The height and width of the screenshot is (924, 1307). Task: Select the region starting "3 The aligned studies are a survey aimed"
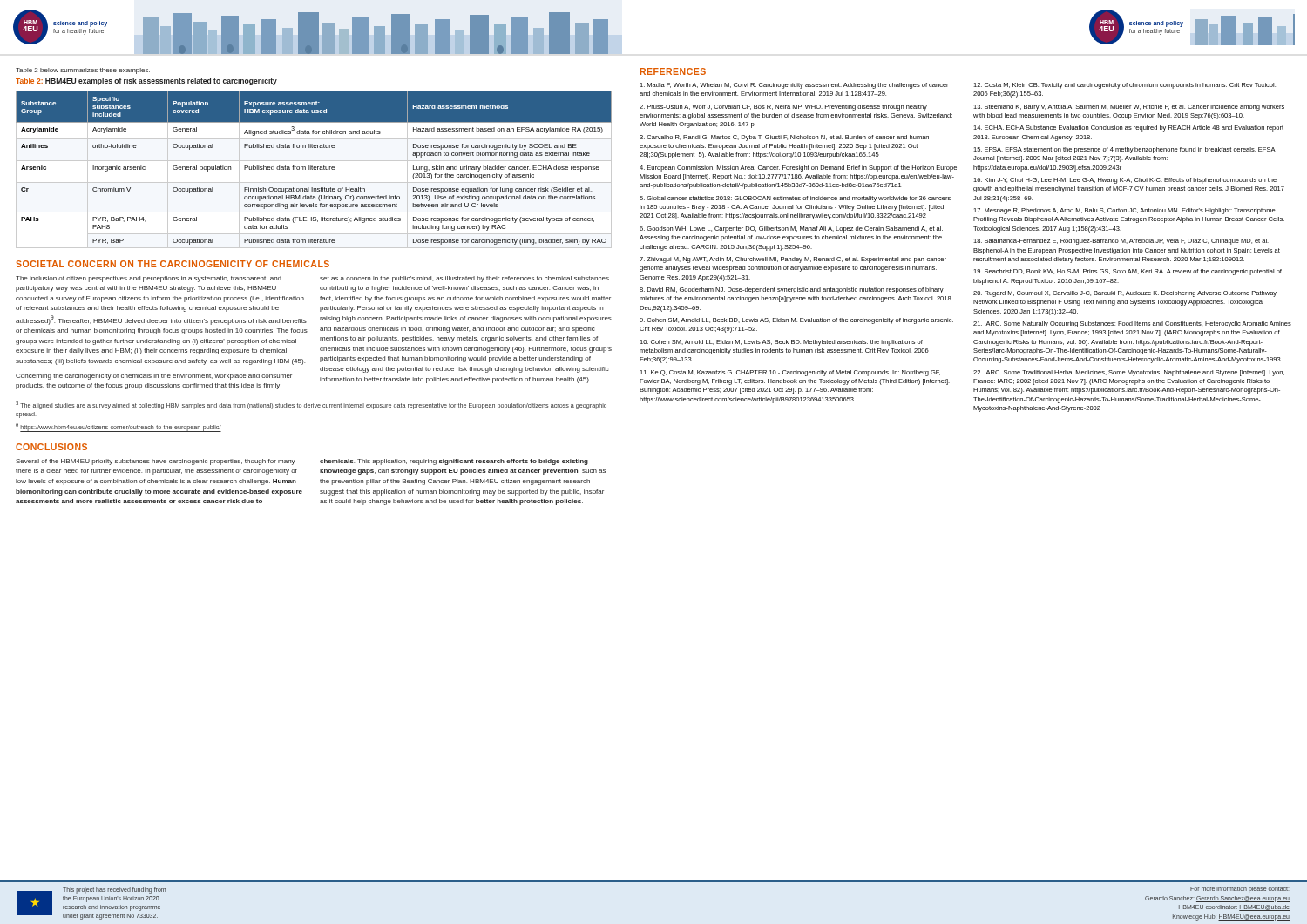click(311, 409)
